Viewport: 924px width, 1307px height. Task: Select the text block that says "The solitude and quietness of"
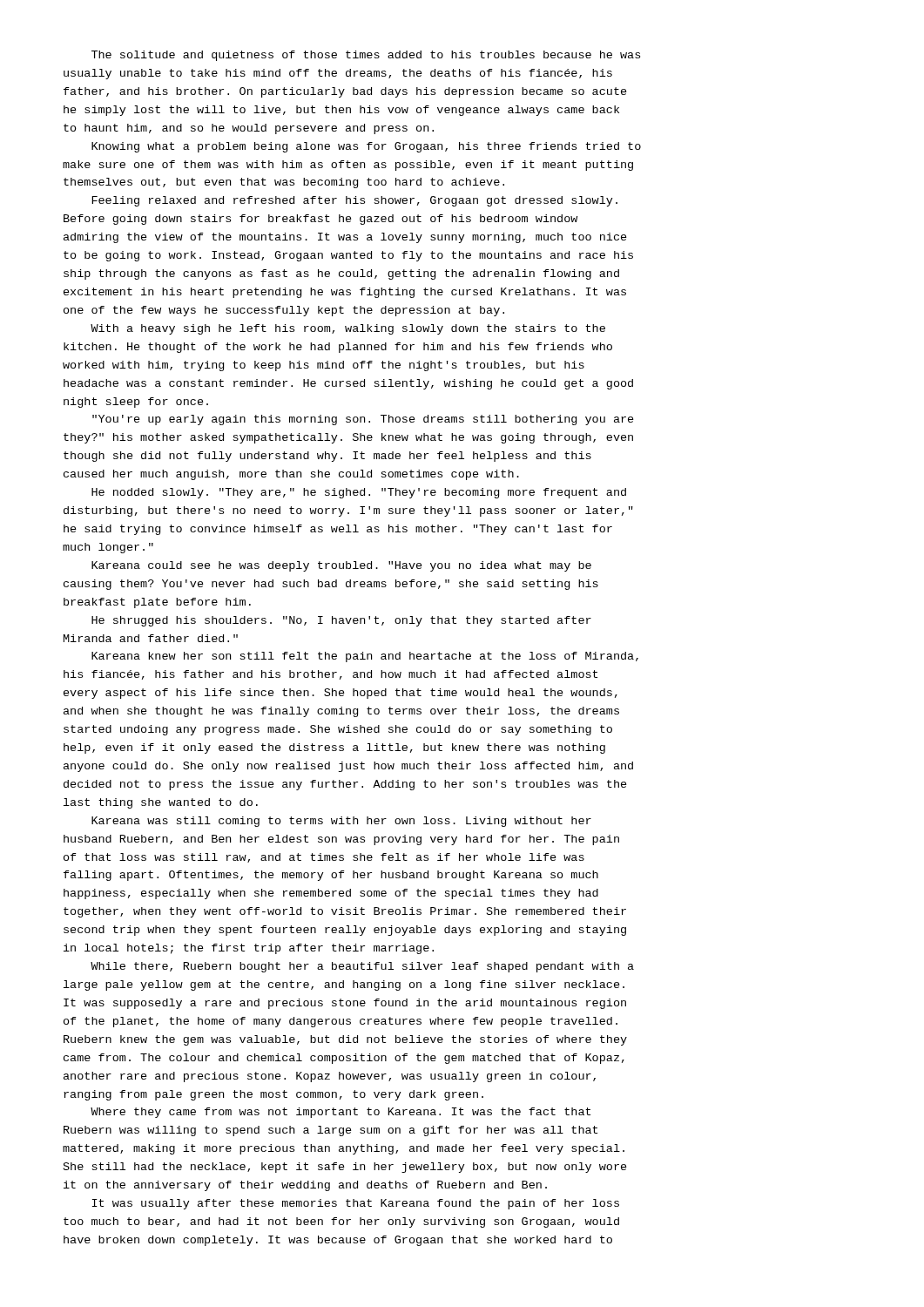pyautogui.click(x=352, y=648)
